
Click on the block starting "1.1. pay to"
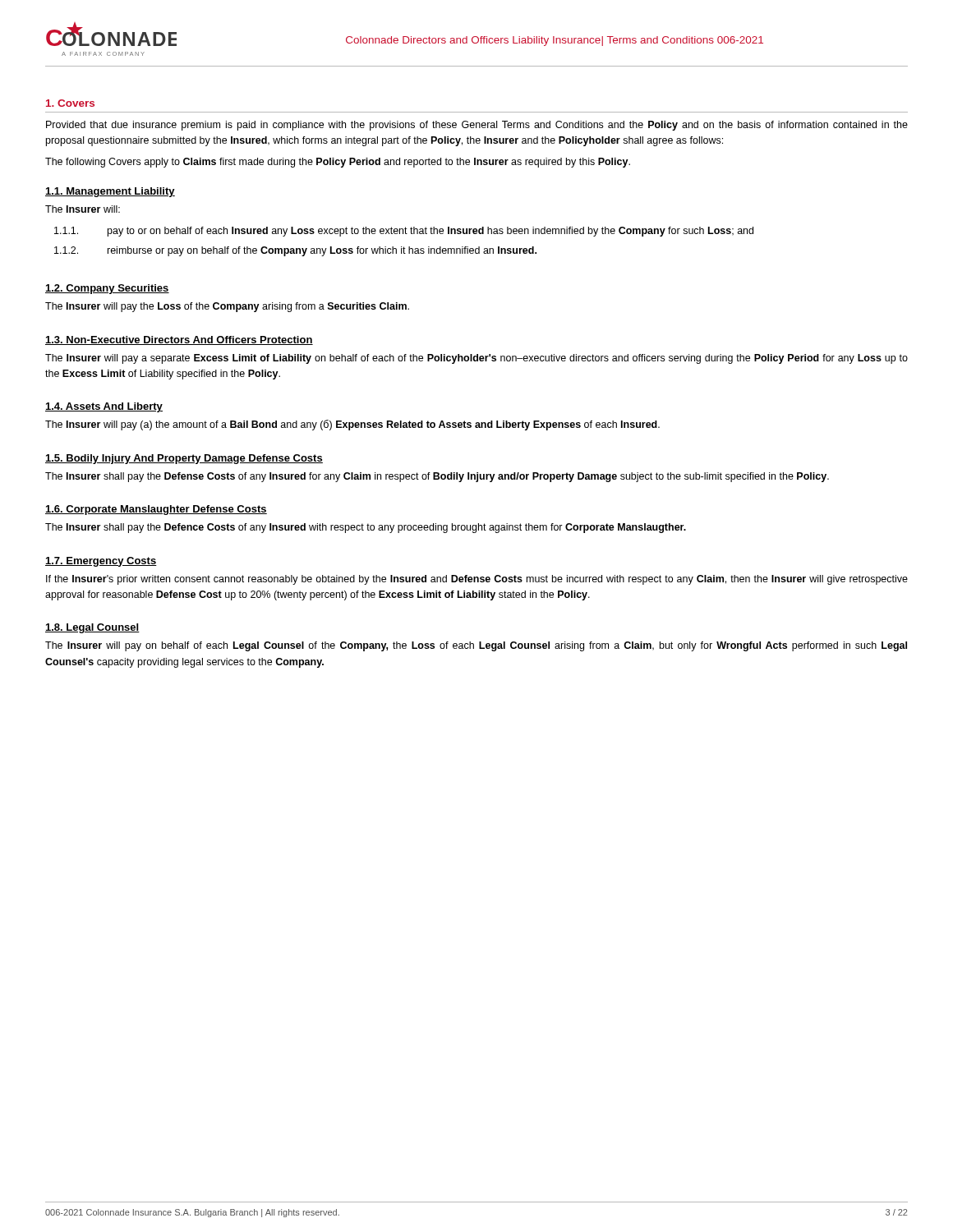coord(476,231)
